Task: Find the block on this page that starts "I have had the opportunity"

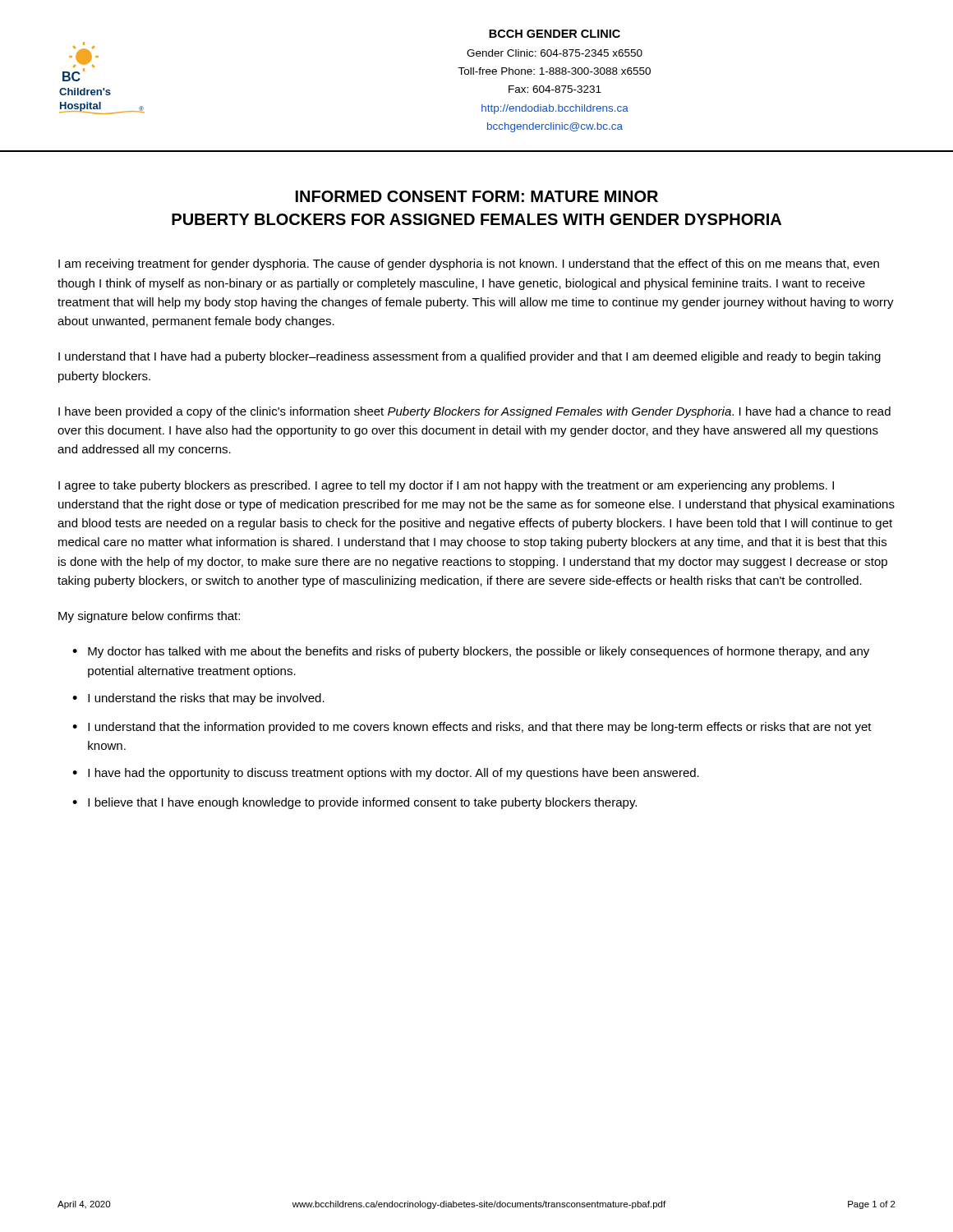Action: click(394, 773)
